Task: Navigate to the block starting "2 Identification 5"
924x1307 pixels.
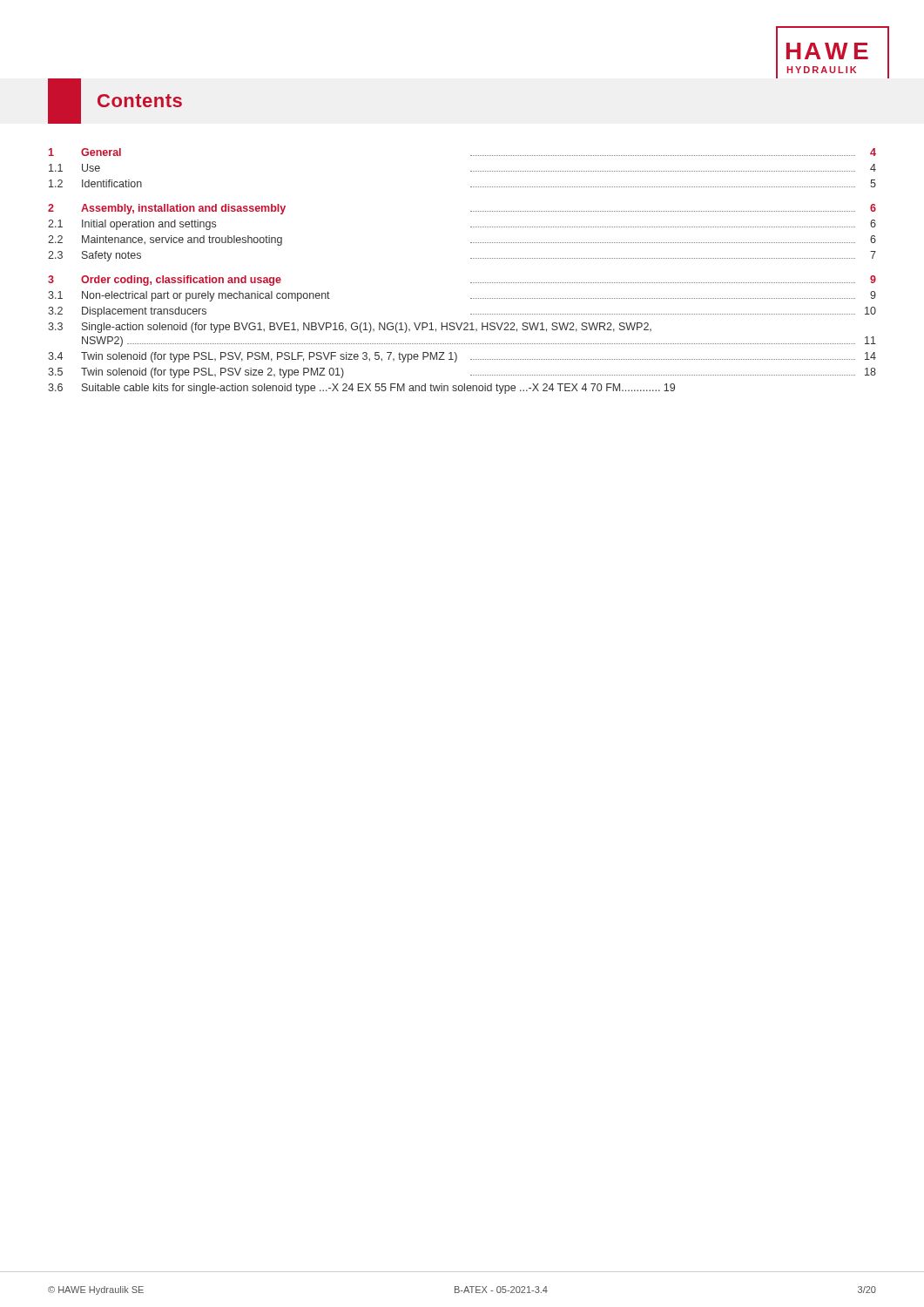Action: tap(462, 184)
